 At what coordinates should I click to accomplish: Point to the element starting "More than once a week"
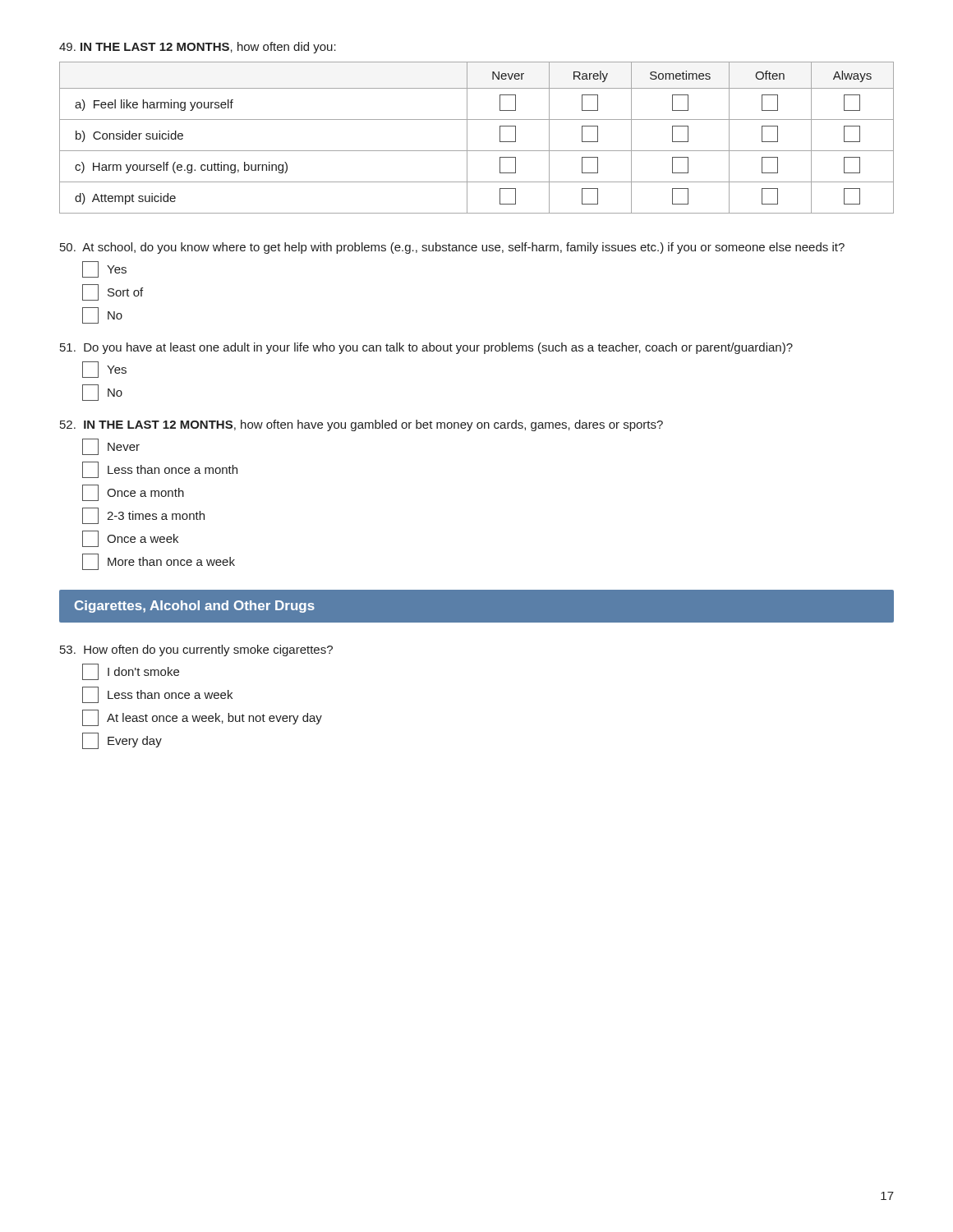[x=159, y=561]
